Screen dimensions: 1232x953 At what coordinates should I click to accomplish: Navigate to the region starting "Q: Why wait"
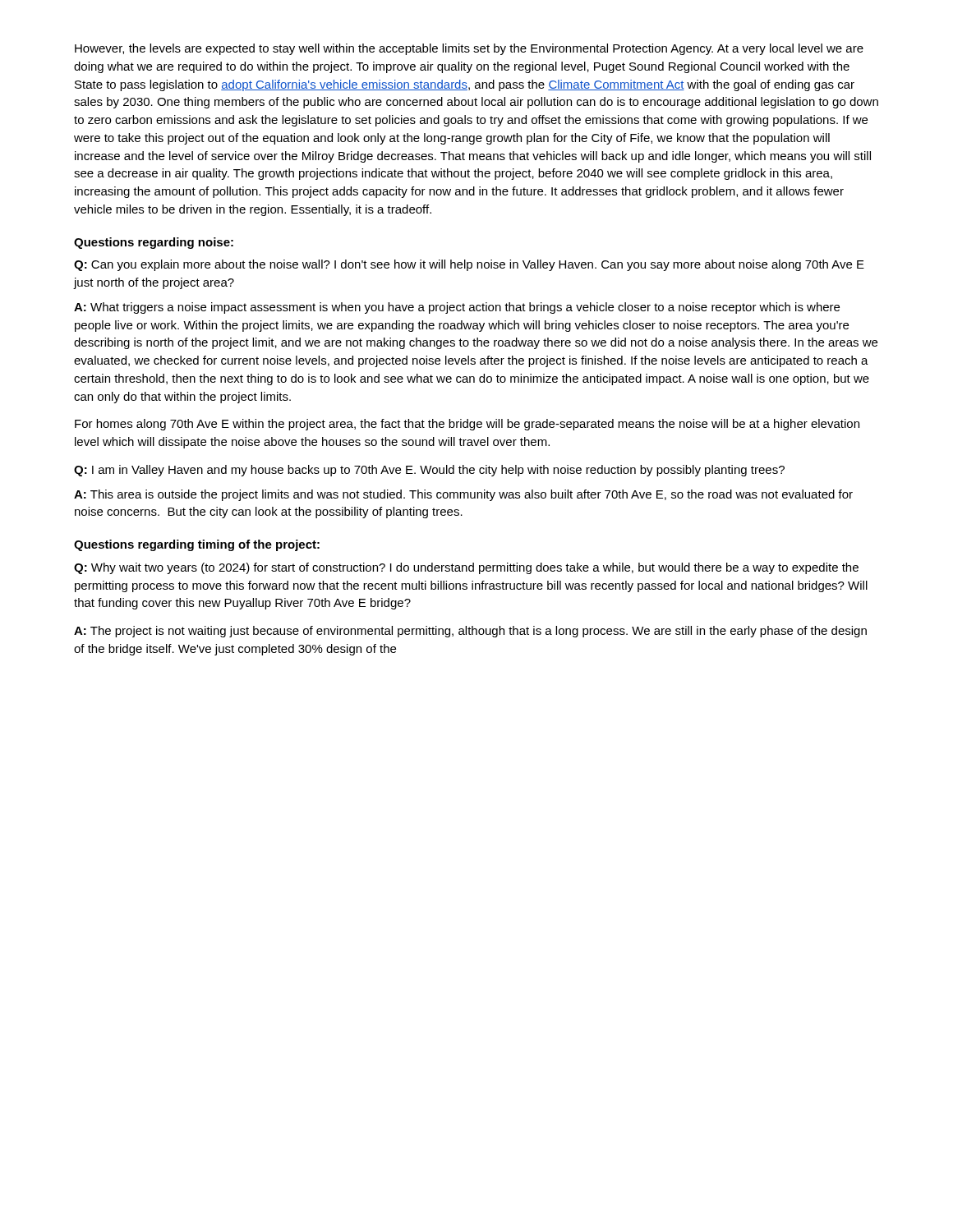pos(471,585)
